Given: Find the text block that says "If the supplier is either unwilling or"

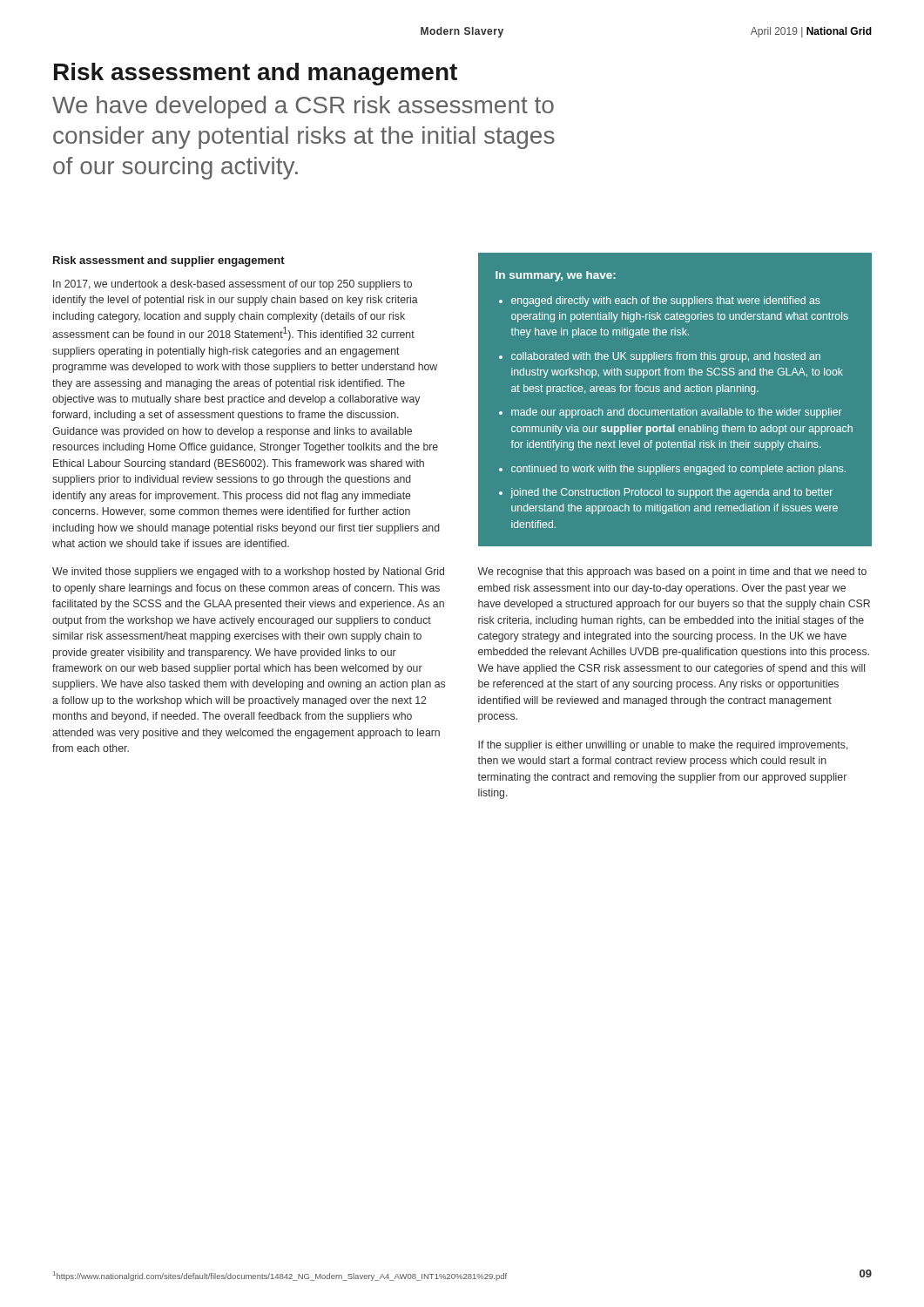Looking at the screenshot, I should click(675, 769).
